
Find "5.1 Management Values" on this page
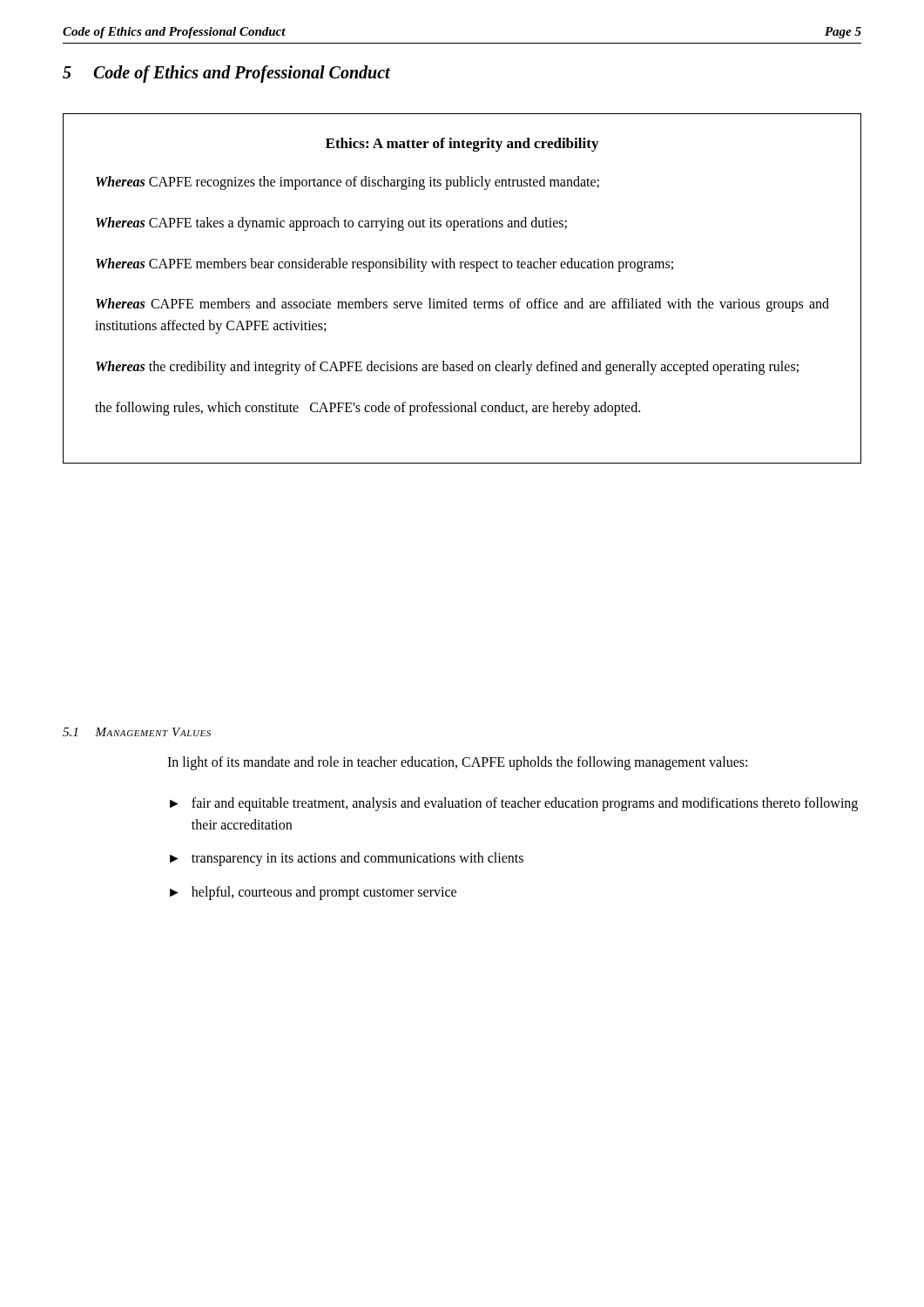(137, 732)
